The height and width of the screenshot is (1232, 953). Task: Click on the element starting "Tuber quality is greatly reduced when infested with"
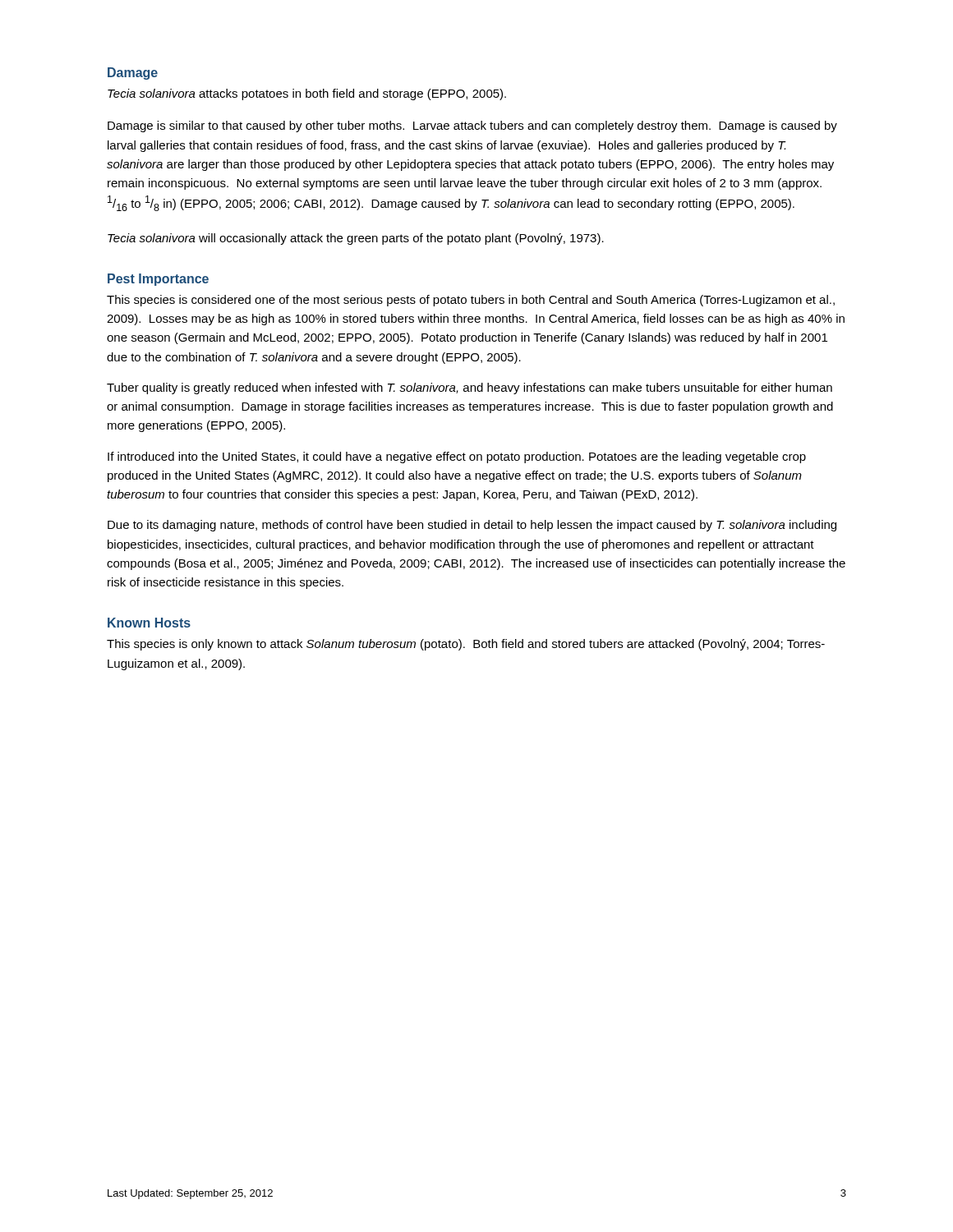pos(470,406)
